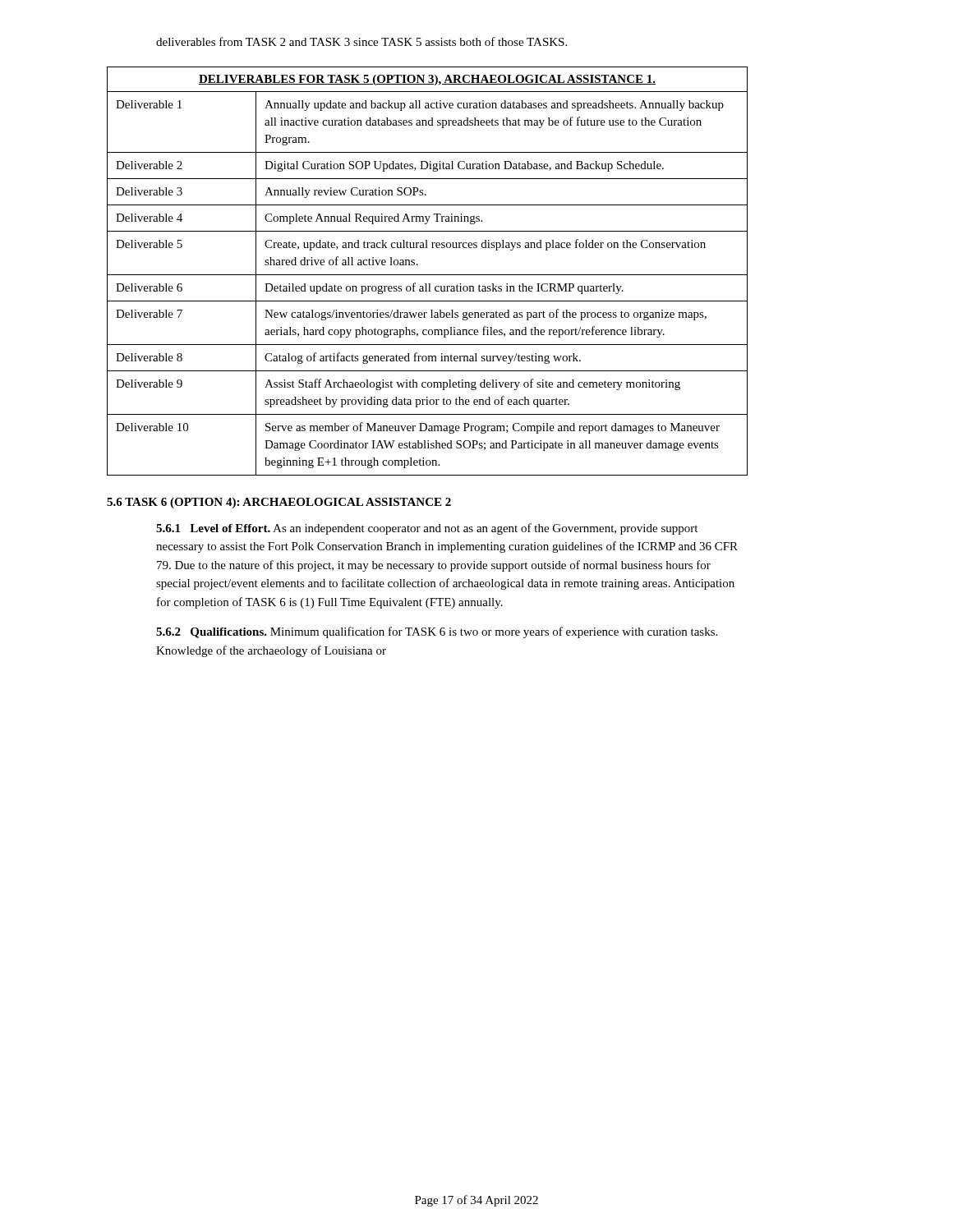Click on the region starting "deliverables from TASK 2 and TASK 3 since"
953x1232 pixels.
[x=452, y=42]
